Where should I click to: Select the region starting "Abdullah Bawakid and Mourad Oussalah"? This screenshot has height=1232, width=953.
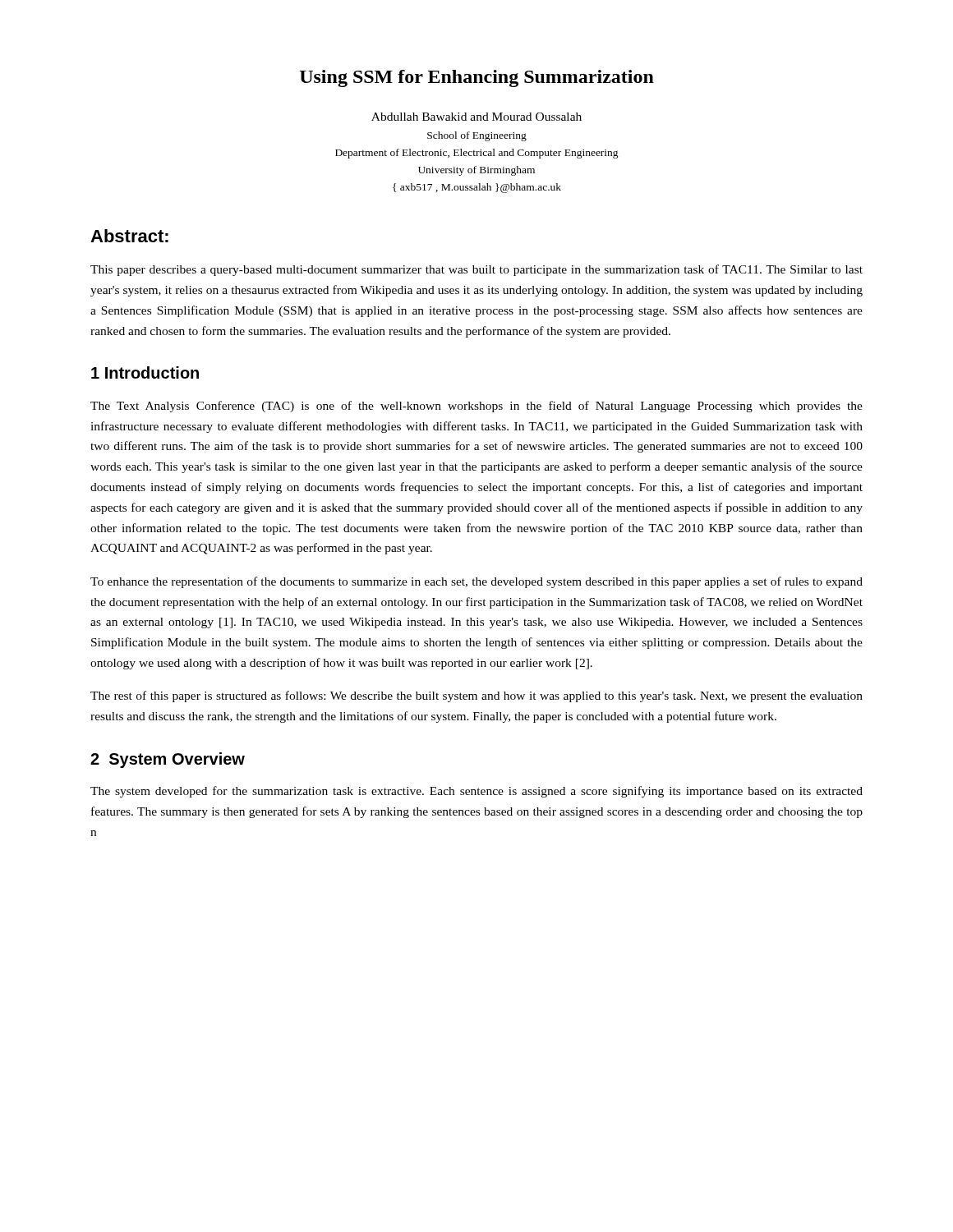click(476, 116)
